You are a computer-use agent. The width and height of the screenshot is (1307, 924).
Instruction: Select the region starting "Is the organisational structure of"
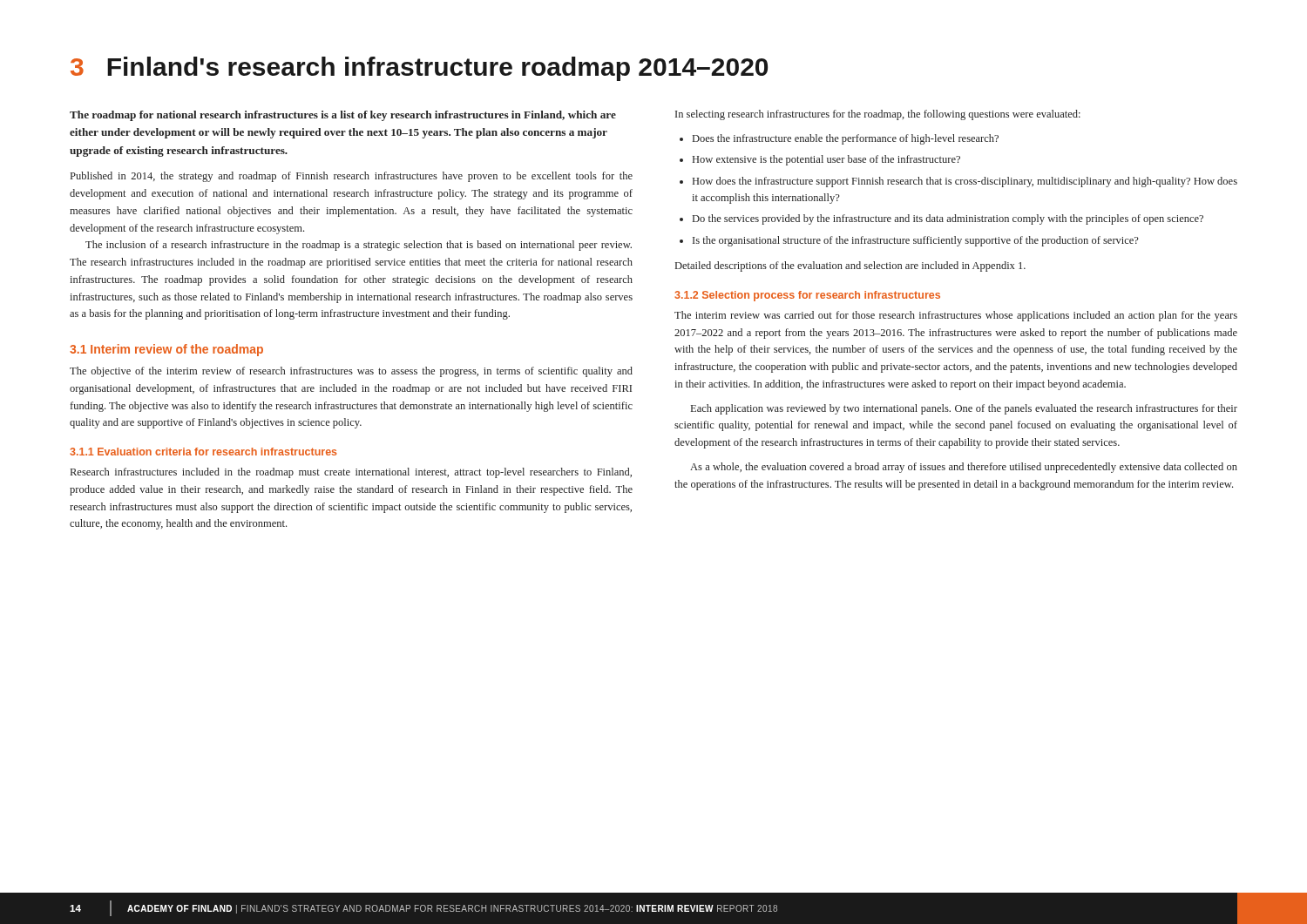(915, 240)
